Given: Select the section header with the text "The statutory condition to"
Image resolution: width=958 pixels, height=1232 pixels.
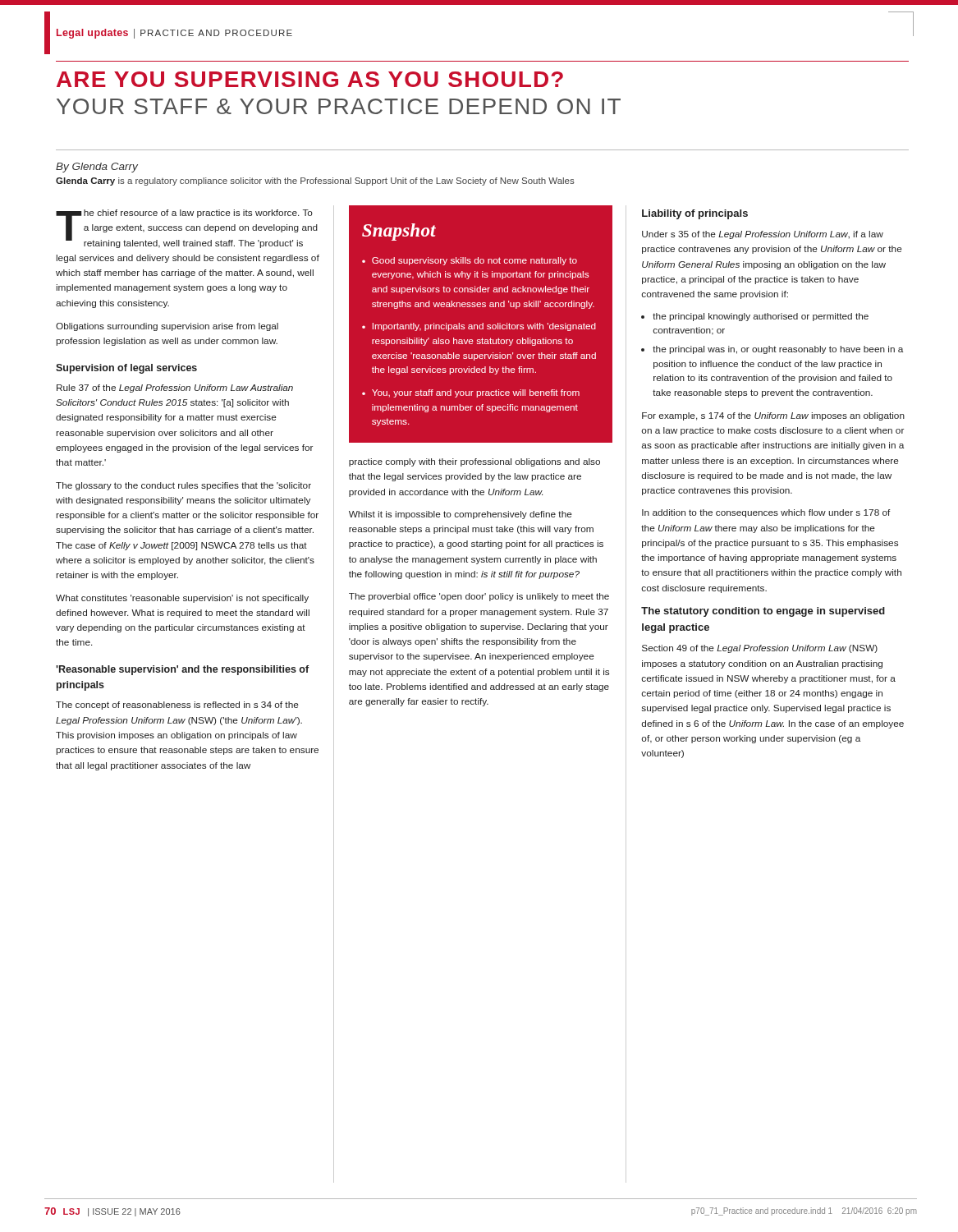Looking at the screenshot, I should 763,619.
